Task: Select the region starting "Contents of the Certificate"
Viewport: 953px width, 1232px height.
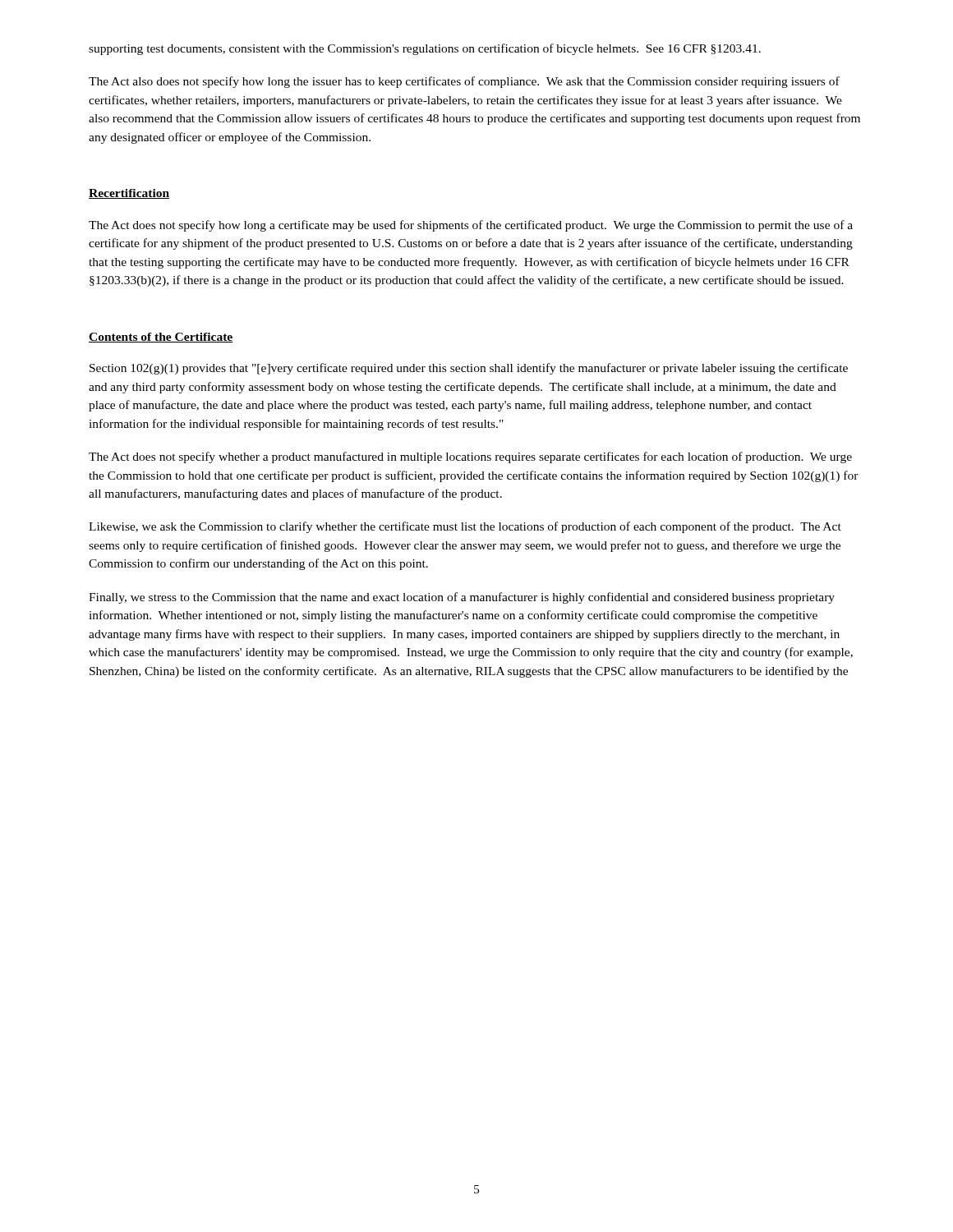Action: [161, 337]
